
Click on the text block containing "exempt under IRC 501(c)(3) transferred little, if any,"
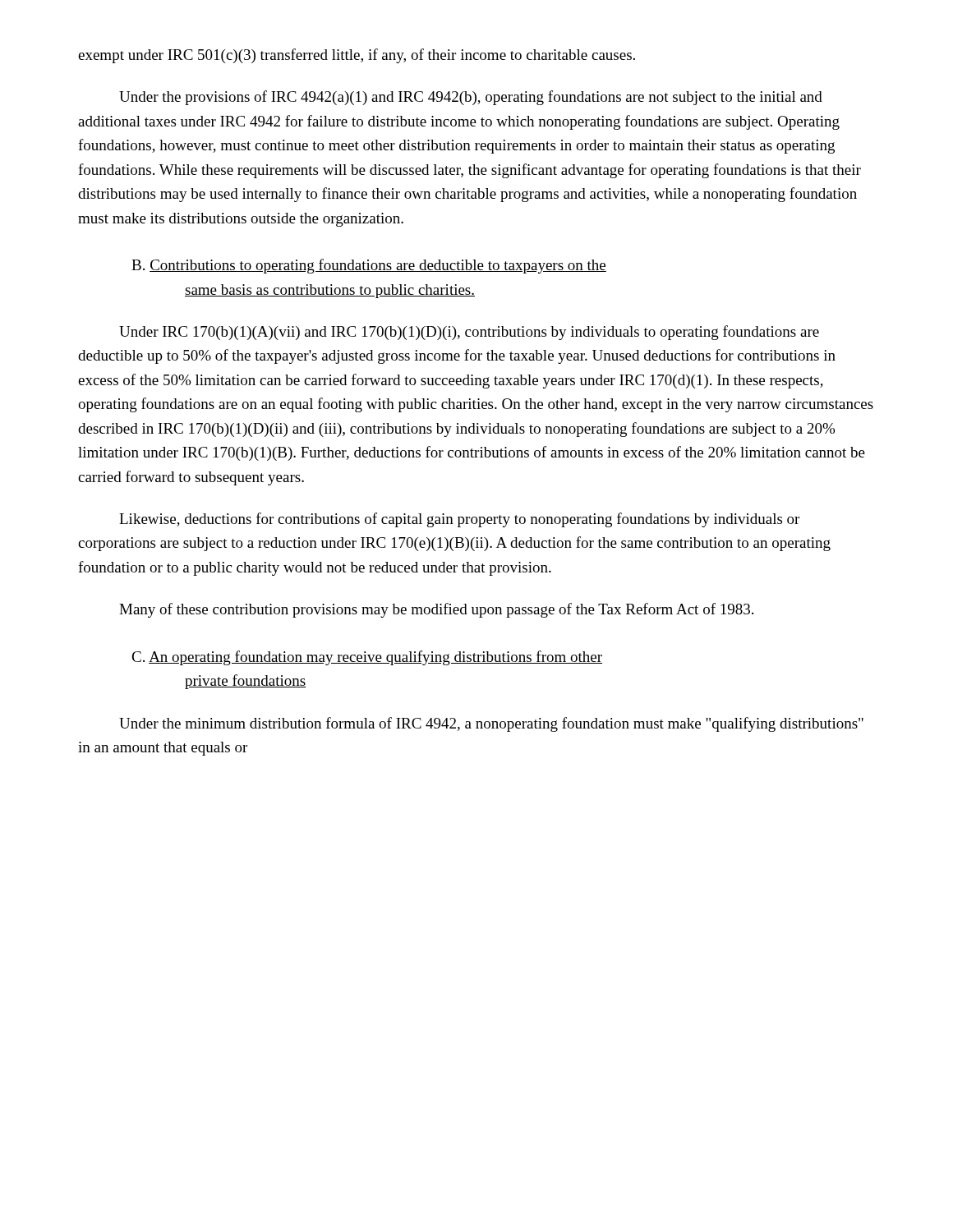tap(479, 55)
